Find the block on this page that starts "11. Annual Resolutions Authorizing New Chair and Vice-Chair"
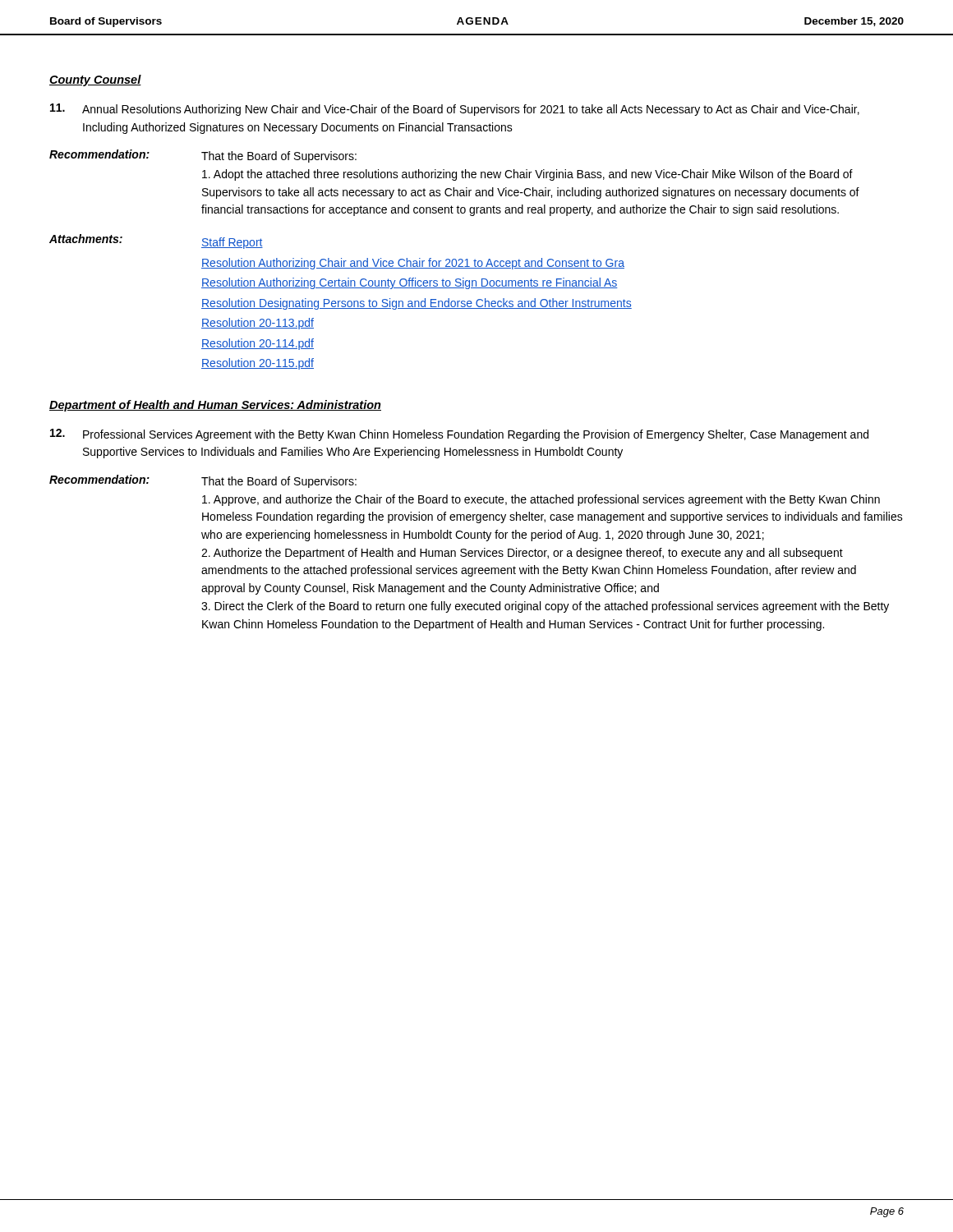This screenshot has height=1232, width=953. 476,119
